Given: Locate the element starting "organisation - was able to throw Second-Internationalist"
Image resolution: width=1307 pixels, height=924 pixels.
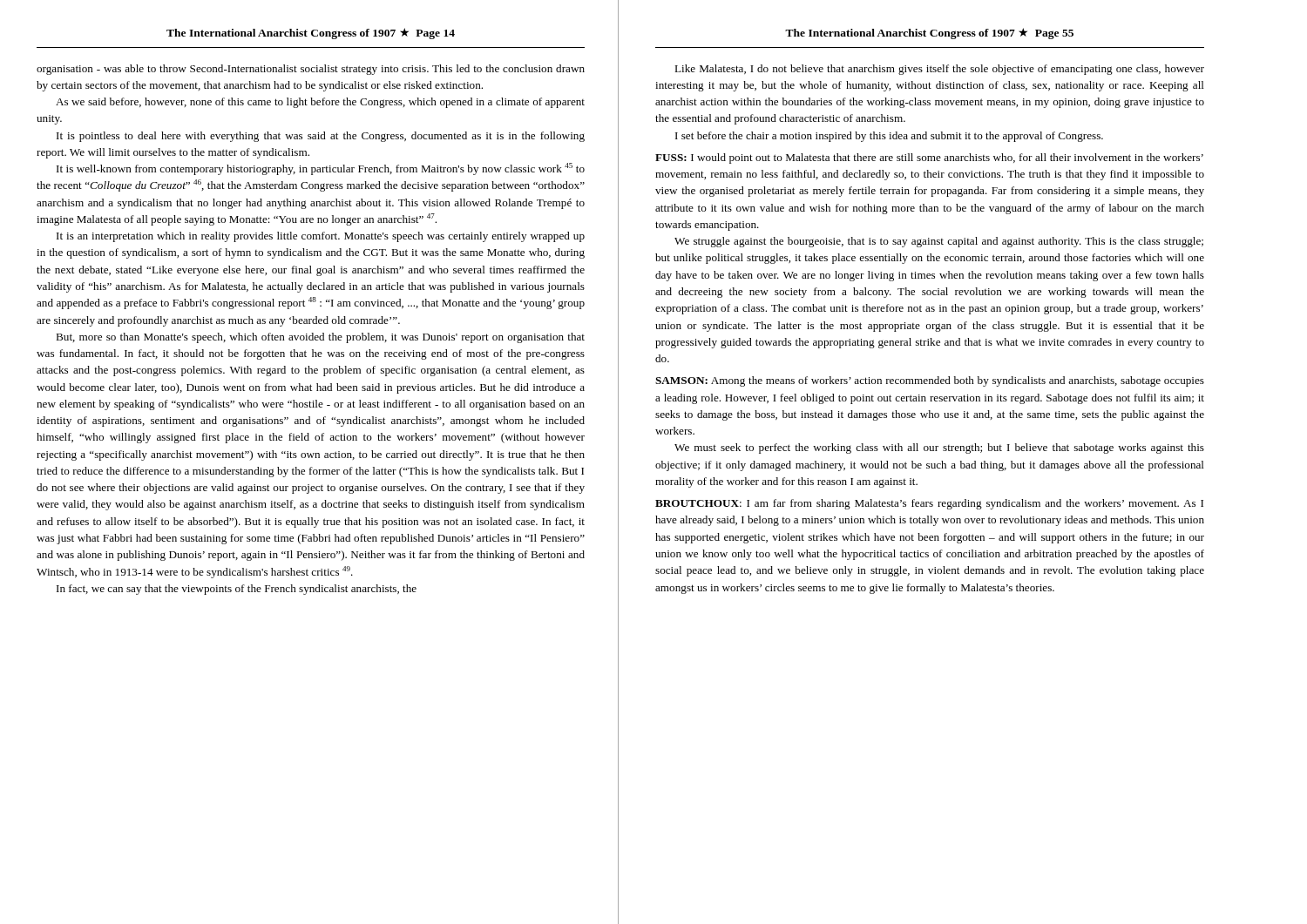Looking at the screenshot, I should [311, 328].
